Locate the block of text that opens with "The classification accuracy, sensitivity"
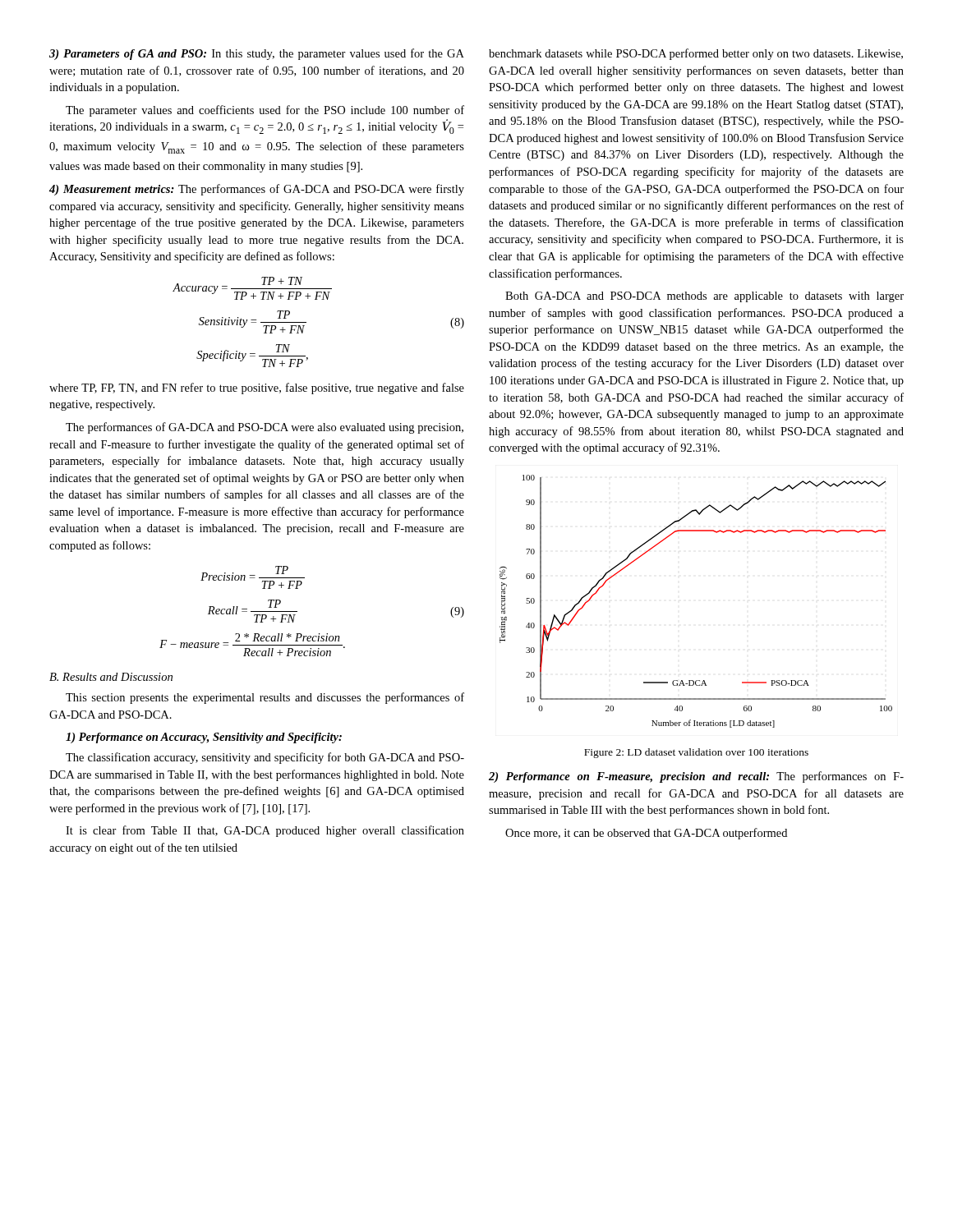This screenshot has width=953, height=1232. point(257,783)
